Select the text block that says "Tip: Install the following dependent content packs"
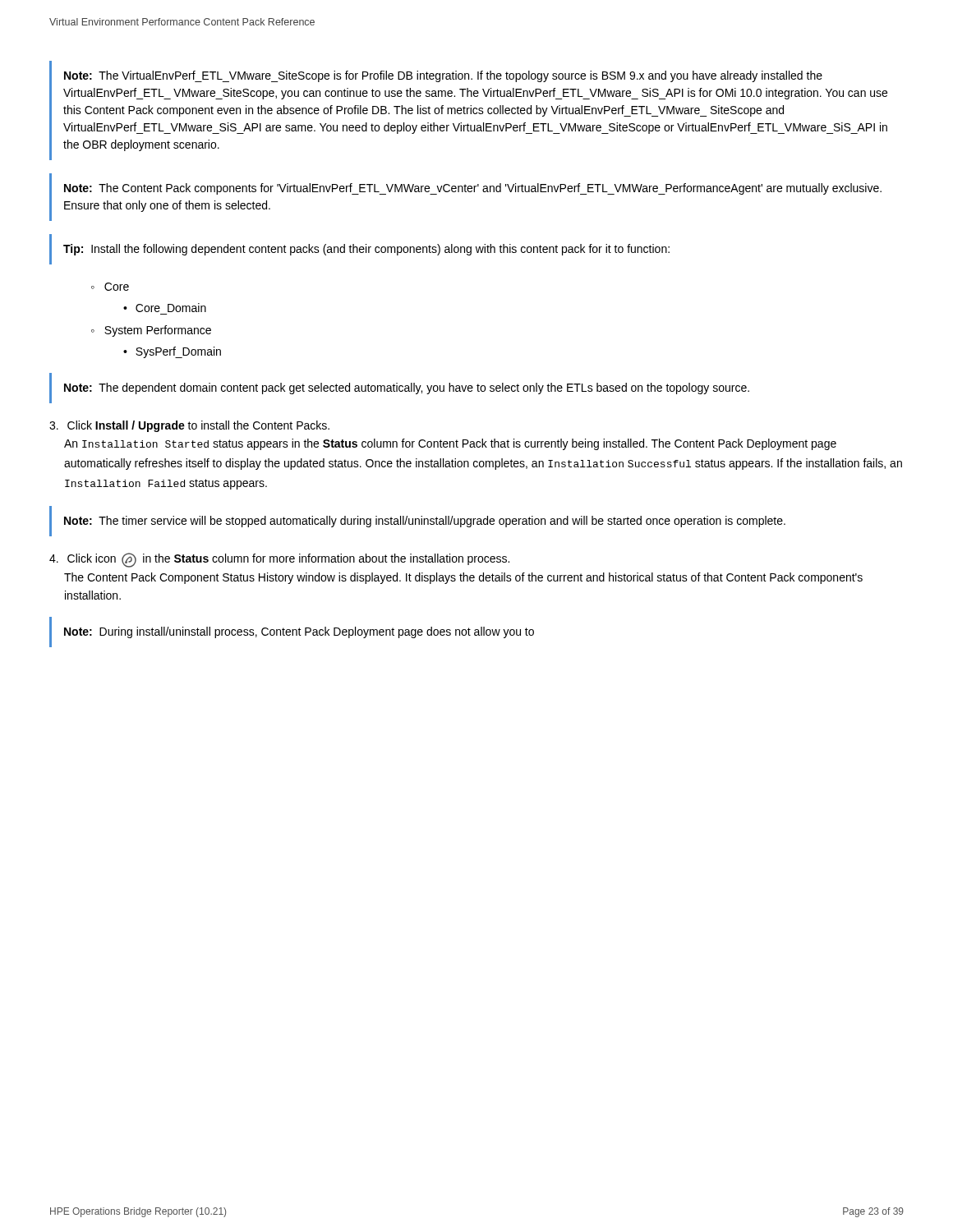 click(478, 249)
